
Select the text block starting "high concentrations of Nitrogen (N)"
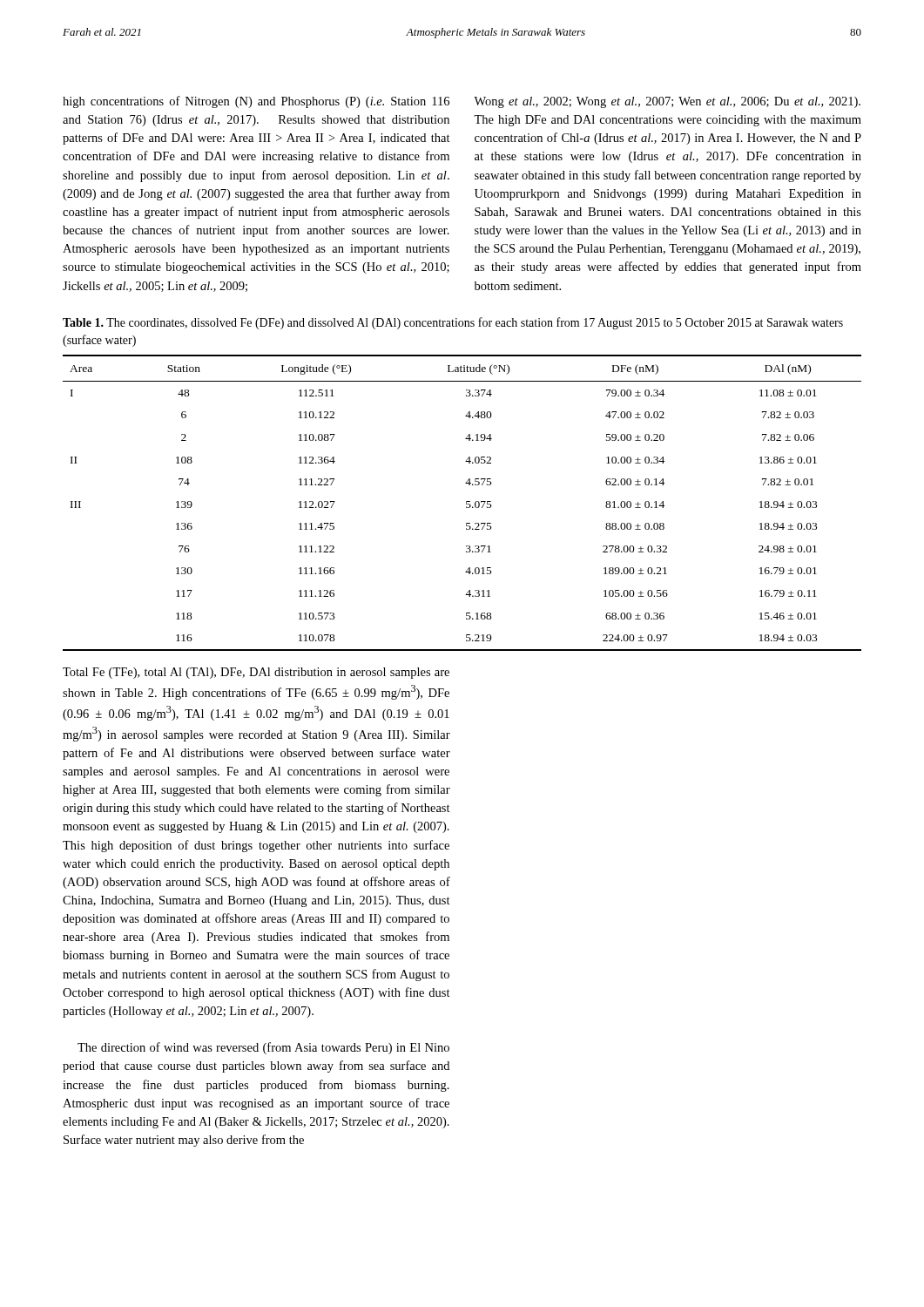256,193
